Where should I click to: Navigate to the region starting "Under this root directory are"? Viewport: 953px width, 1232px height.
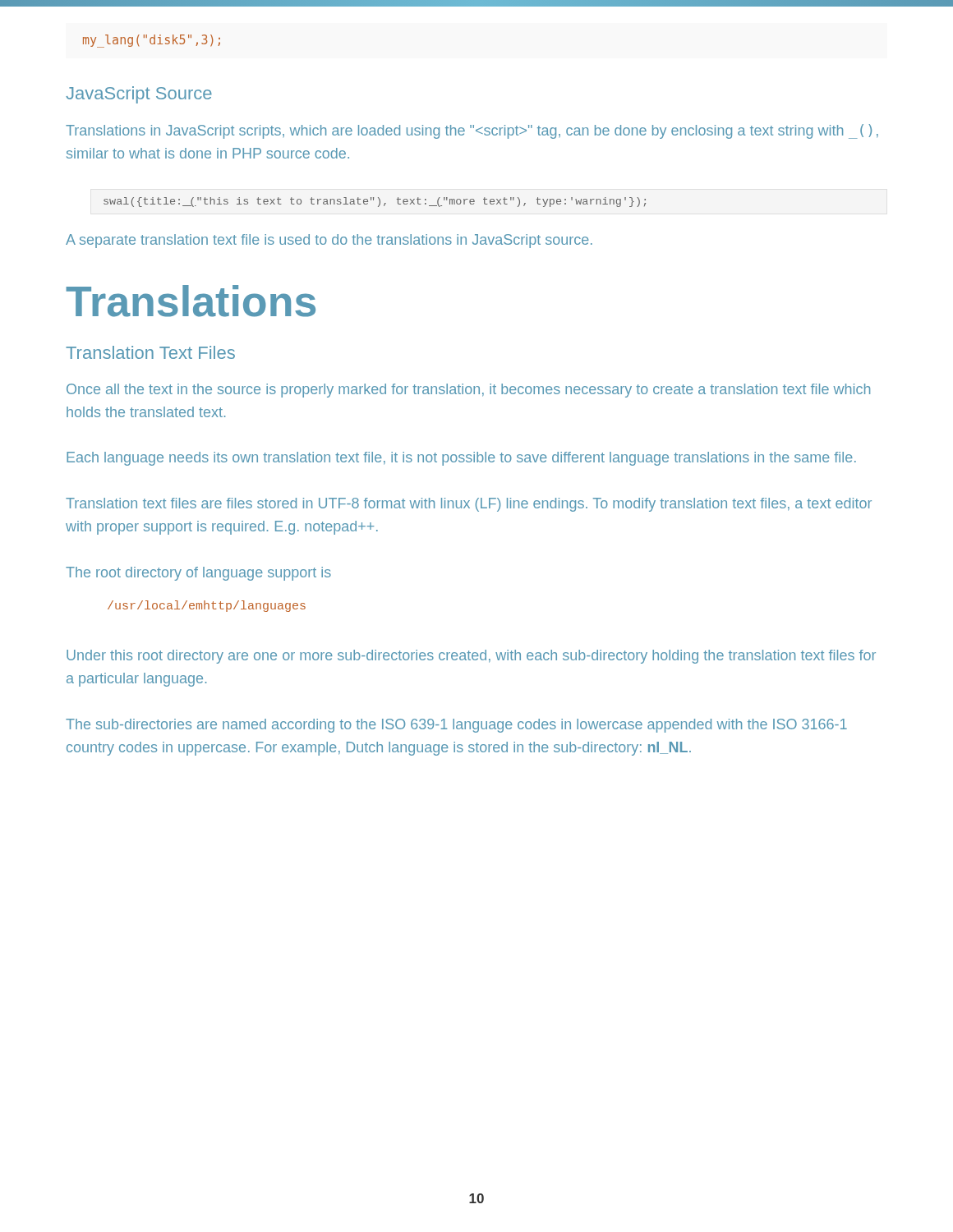[471, 667]
